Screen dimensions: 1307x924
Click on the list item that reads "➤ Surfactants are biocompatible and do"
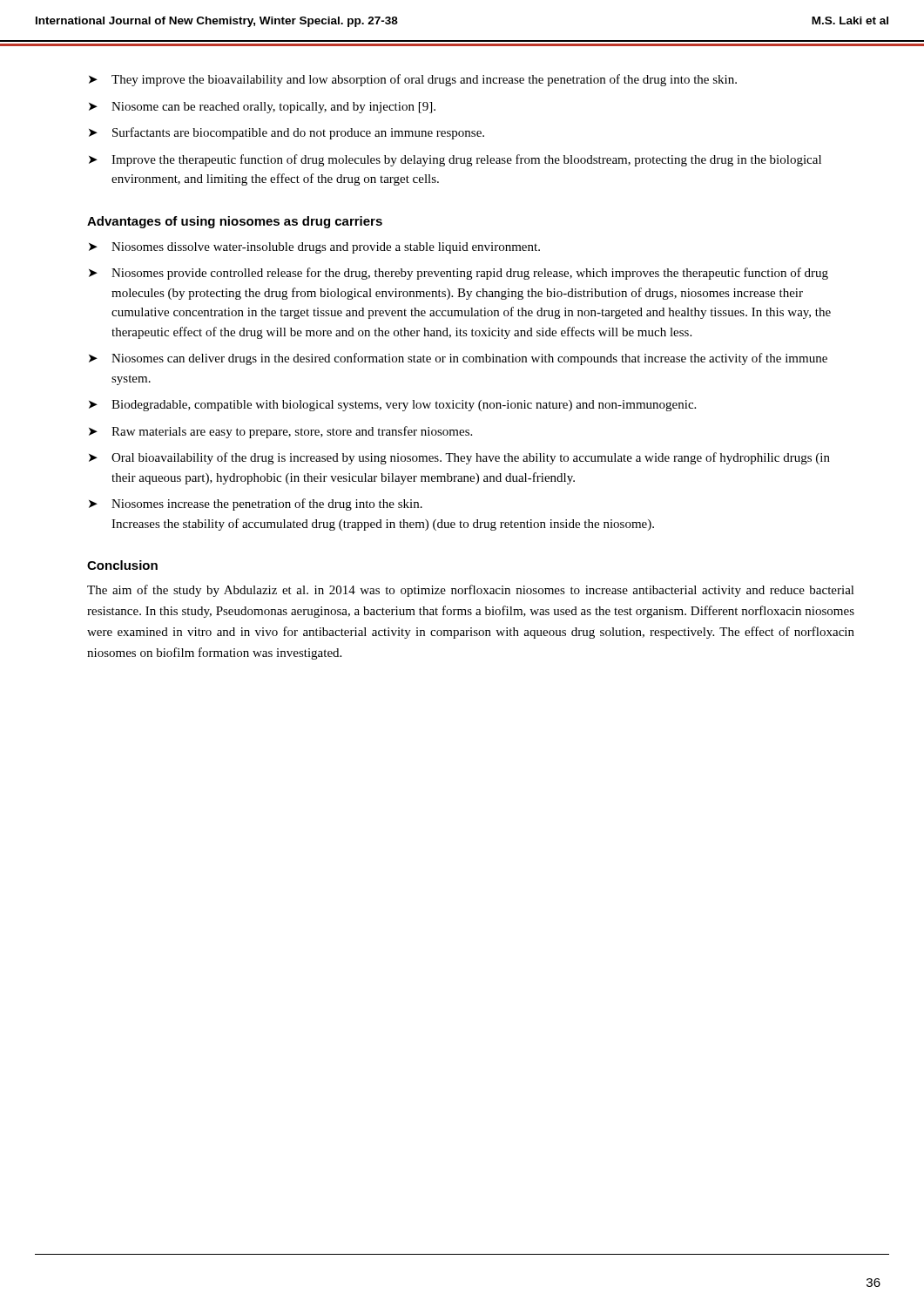point(471,133)
